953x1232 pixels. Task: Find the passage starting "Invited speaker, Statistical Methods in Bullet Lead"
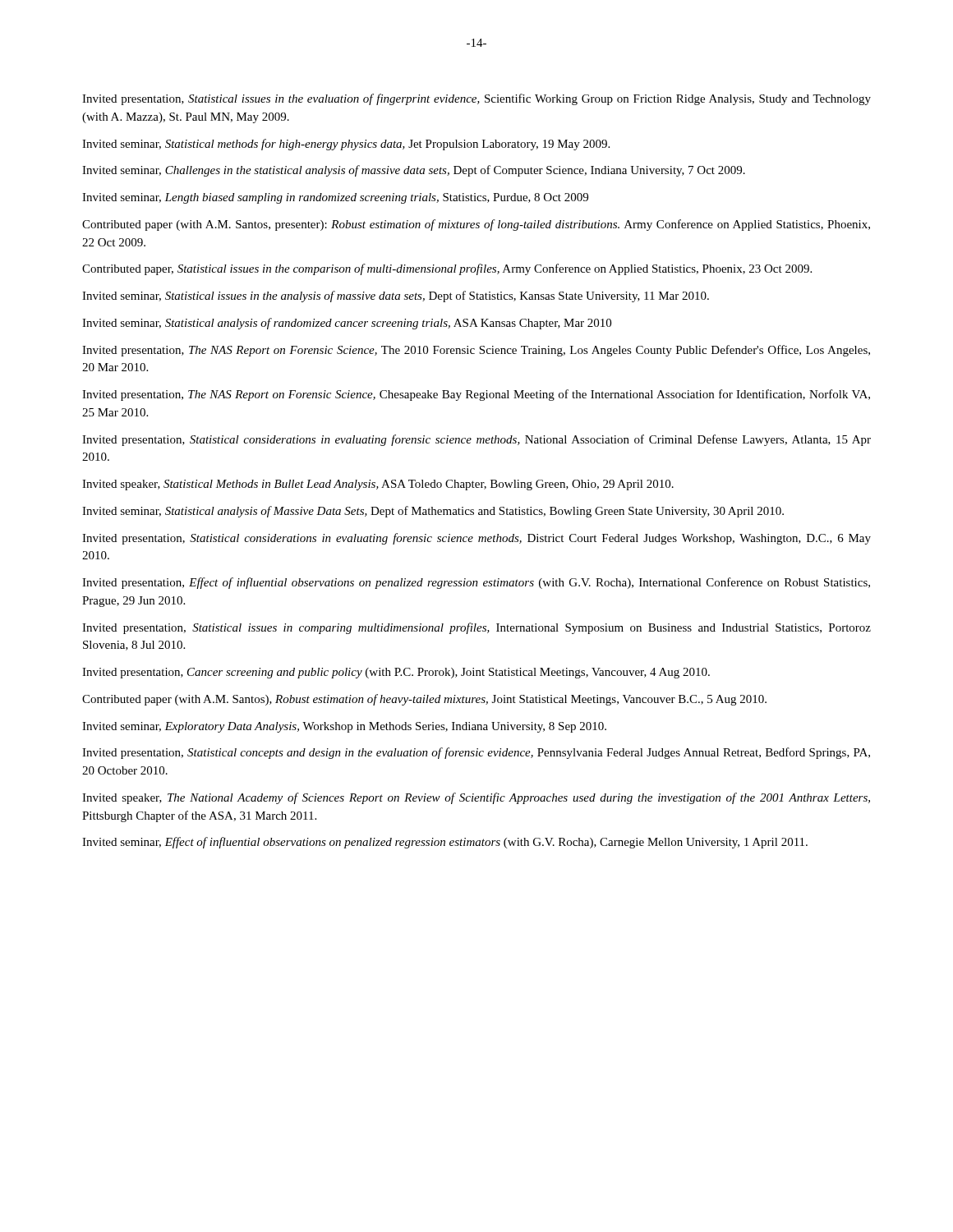(x=378, y=484)
